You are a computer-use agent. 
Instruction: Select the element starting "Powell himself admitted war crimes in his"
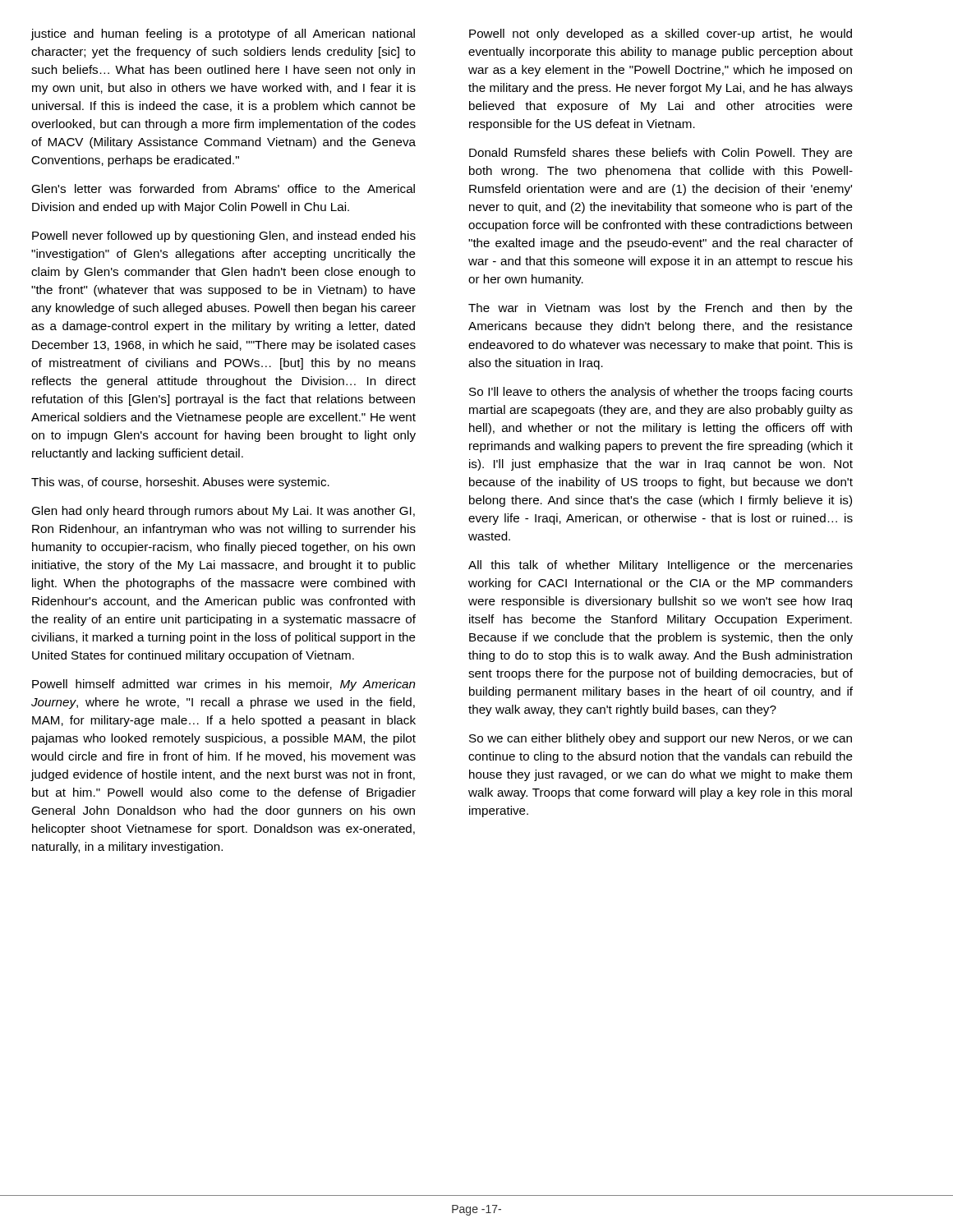coord(223,766)
